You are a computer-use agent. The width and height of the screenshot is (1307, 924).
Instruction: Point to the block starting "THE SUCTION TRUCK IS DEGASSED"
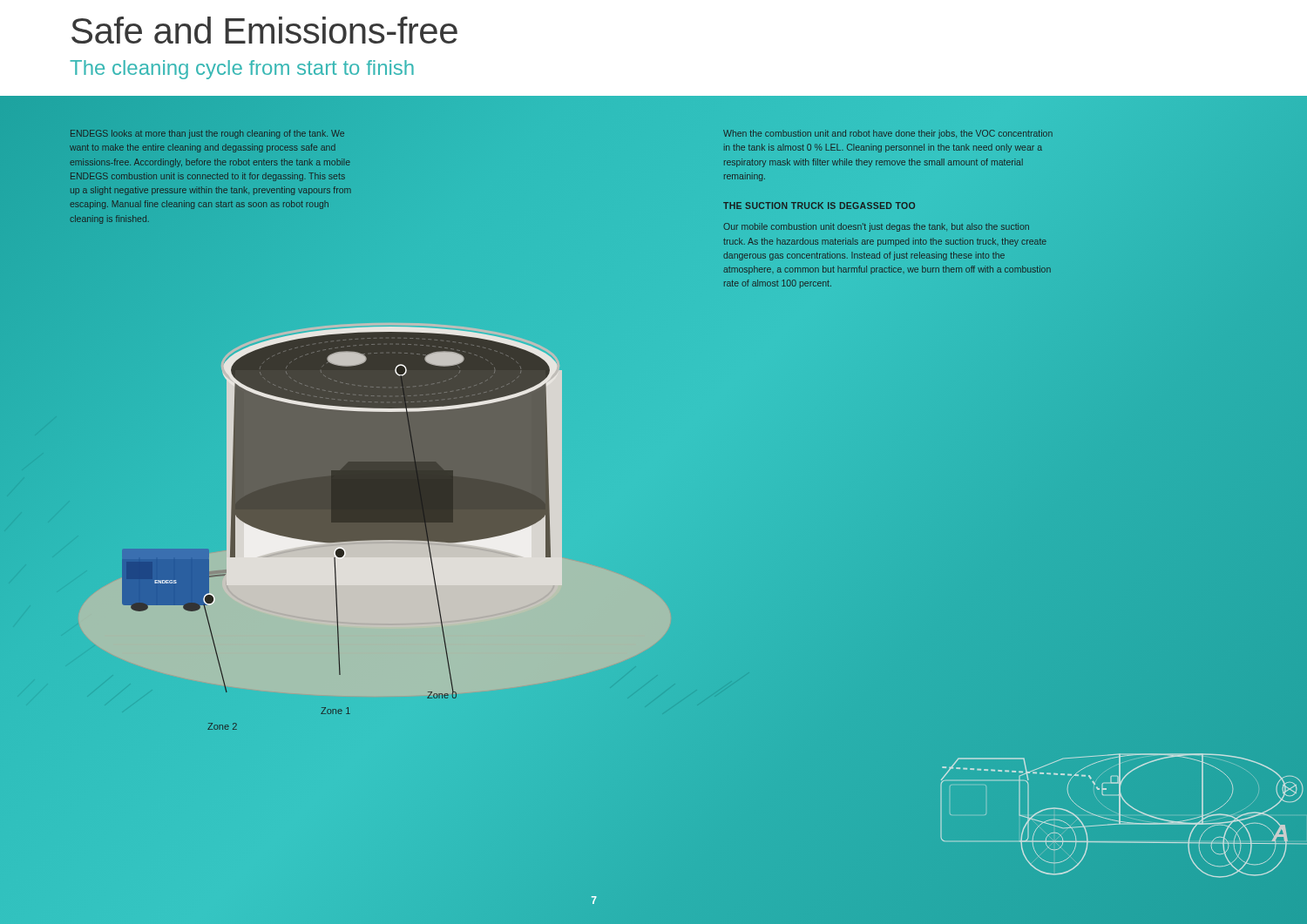(x=819, y=206)
